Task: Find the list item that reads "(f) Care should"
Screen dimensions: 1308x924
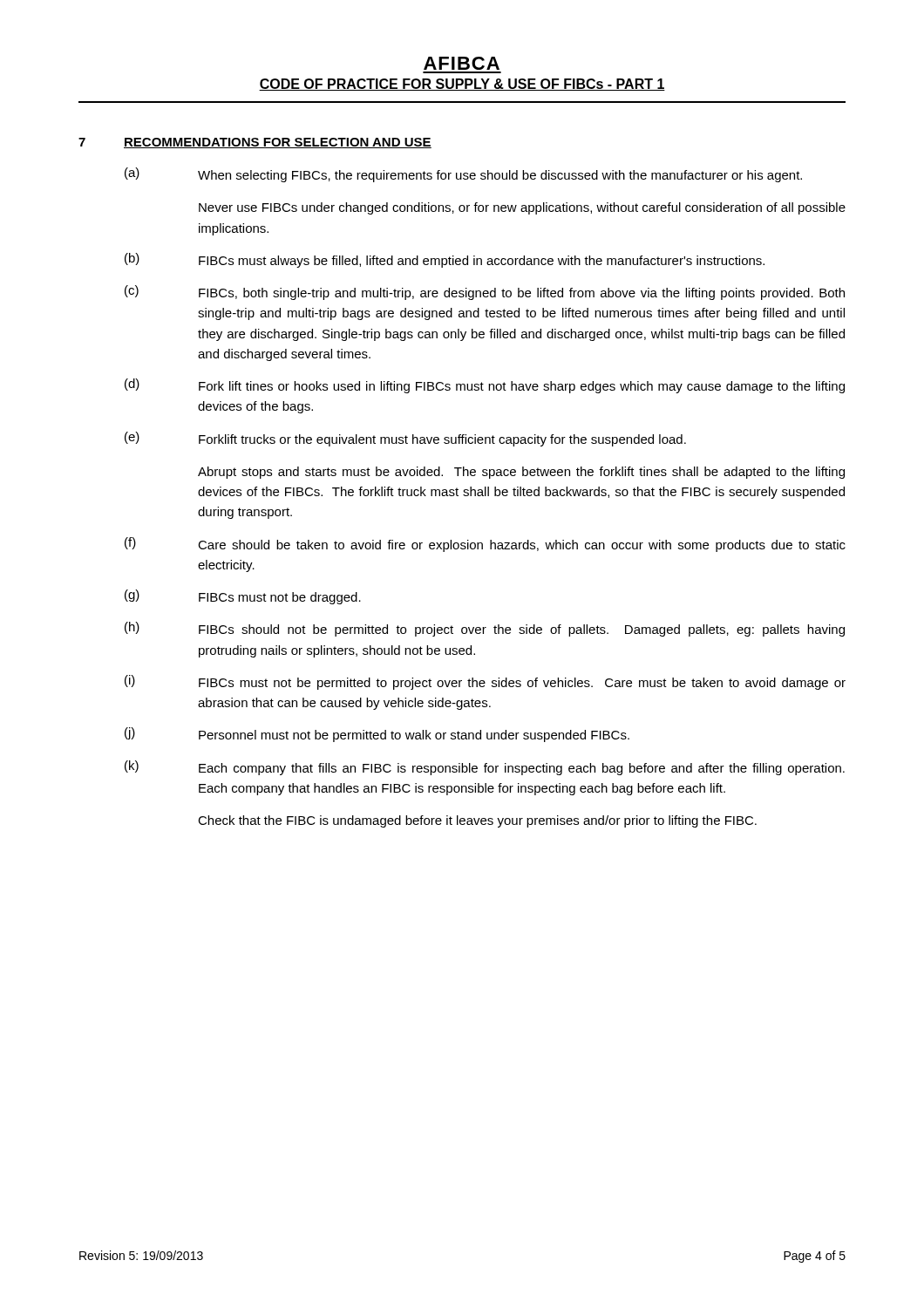Action: (462, 554)
